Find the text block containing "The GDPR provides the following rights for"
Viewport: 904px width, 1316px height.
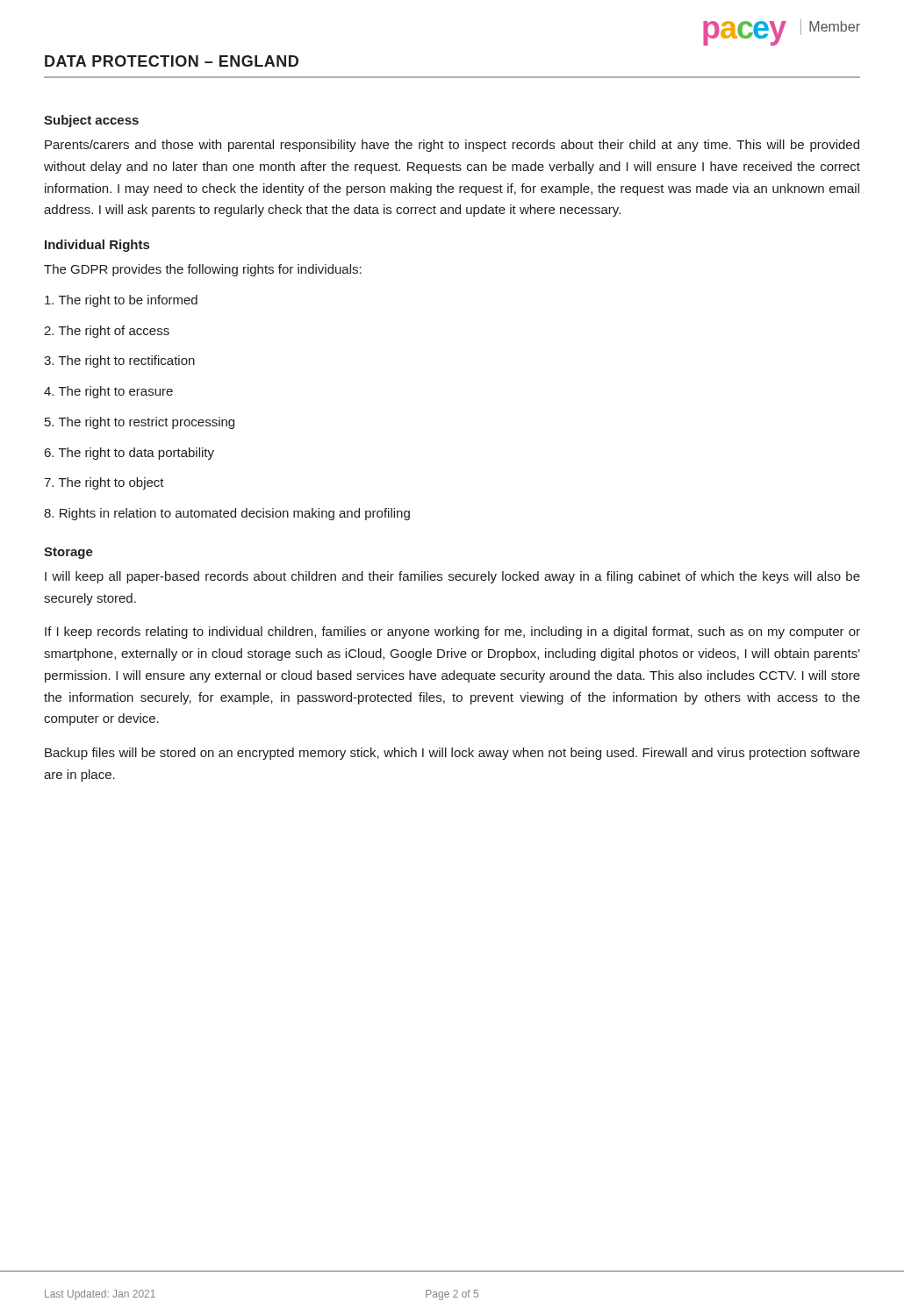[203, 269]
